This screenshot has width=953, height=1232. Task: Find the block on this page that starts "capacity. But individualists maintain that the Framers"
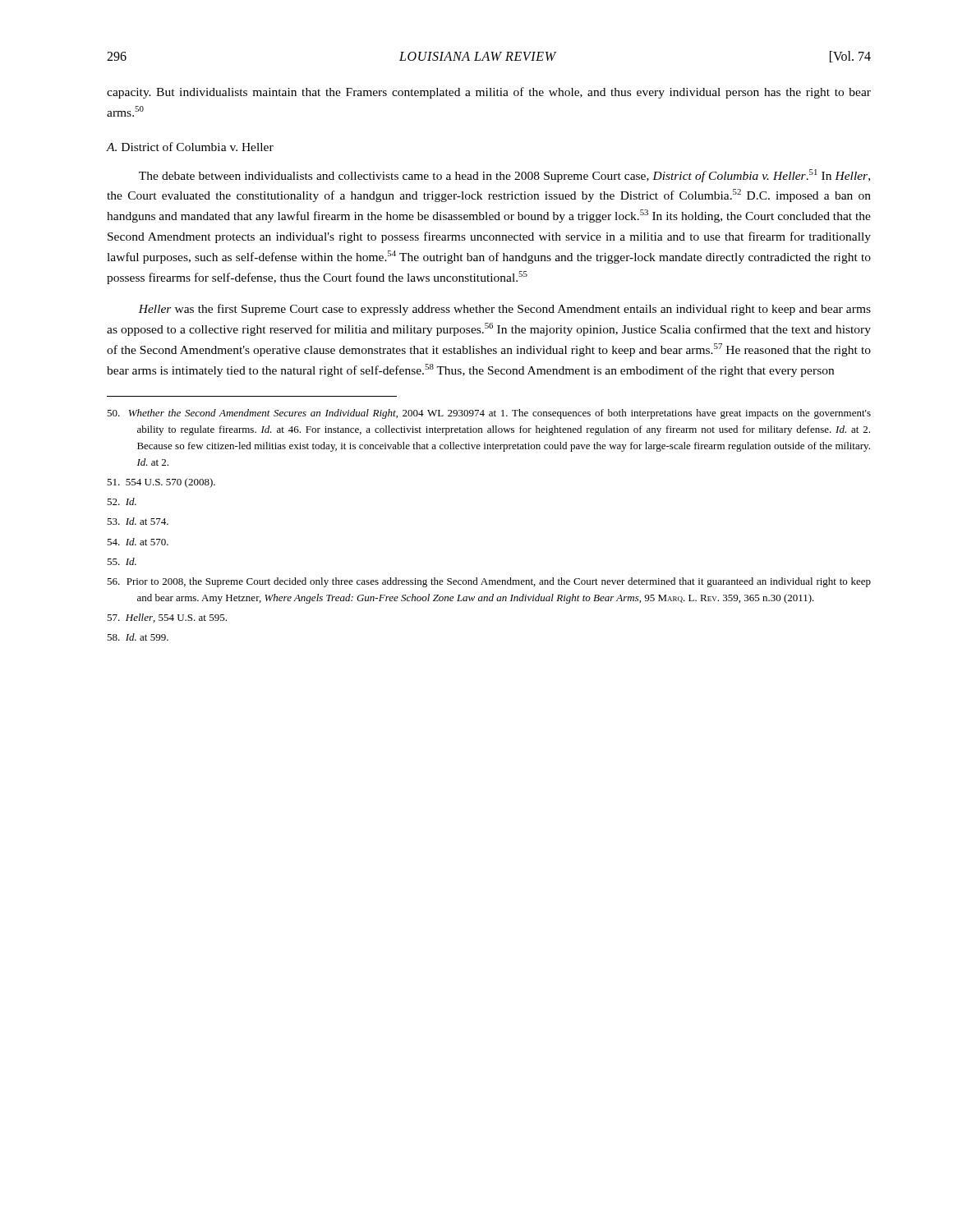coord(489,102)
